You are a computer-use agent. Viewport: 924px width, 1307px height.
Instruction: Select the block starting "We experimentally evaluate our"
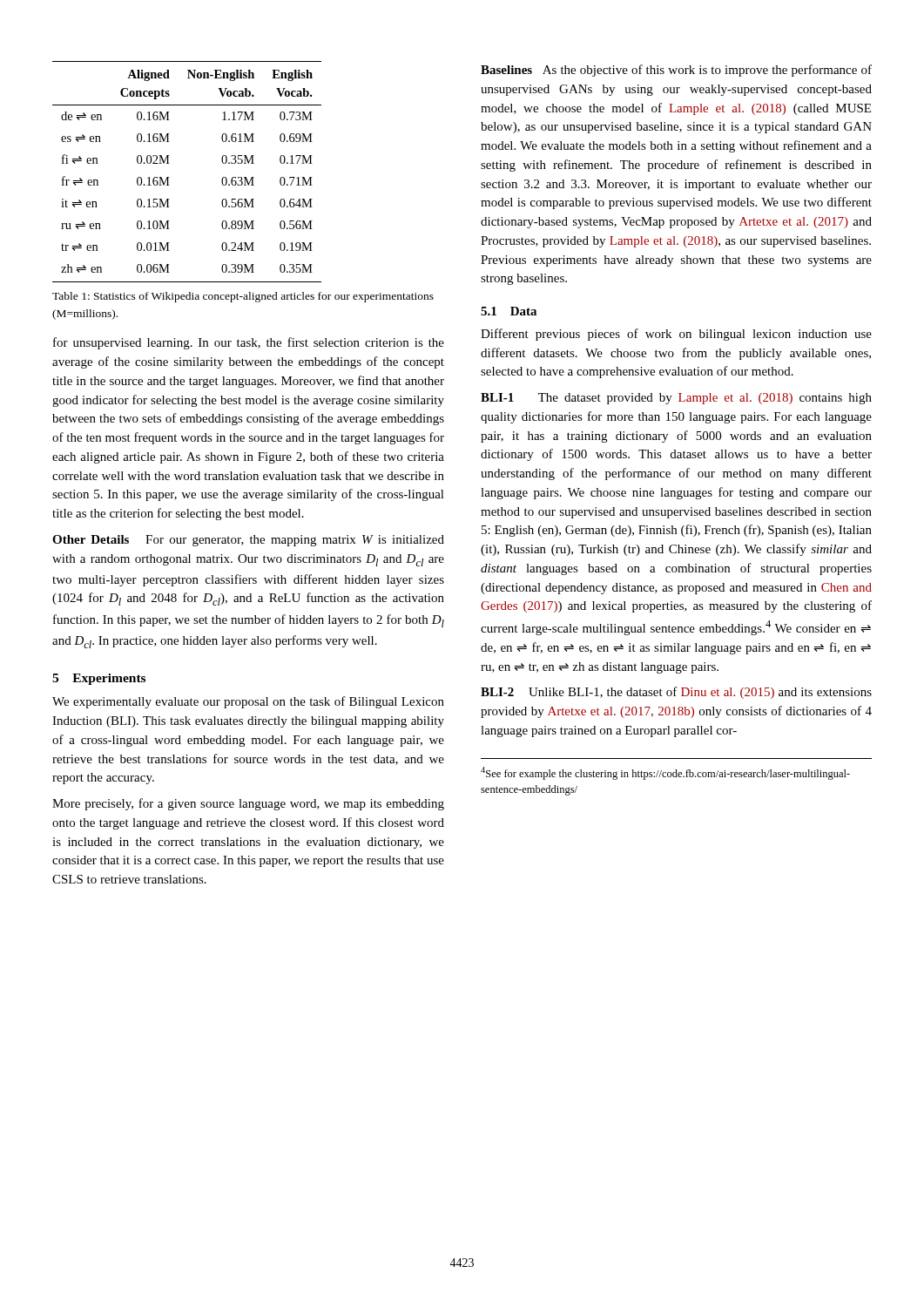click(x=248, y=740)
